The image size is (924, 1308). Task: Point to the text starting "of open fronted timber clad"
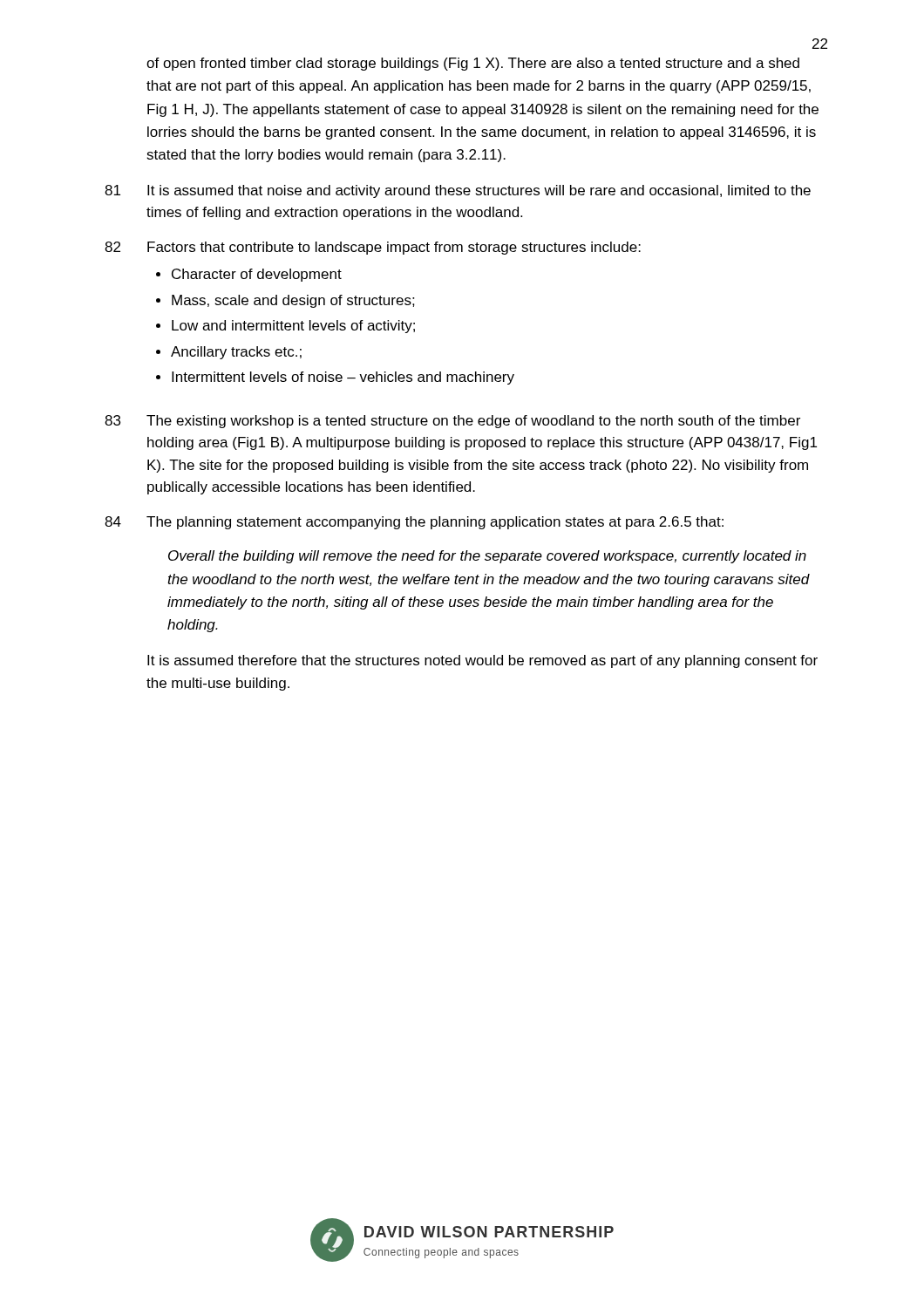pyautogui.click(x=483, y=109)
